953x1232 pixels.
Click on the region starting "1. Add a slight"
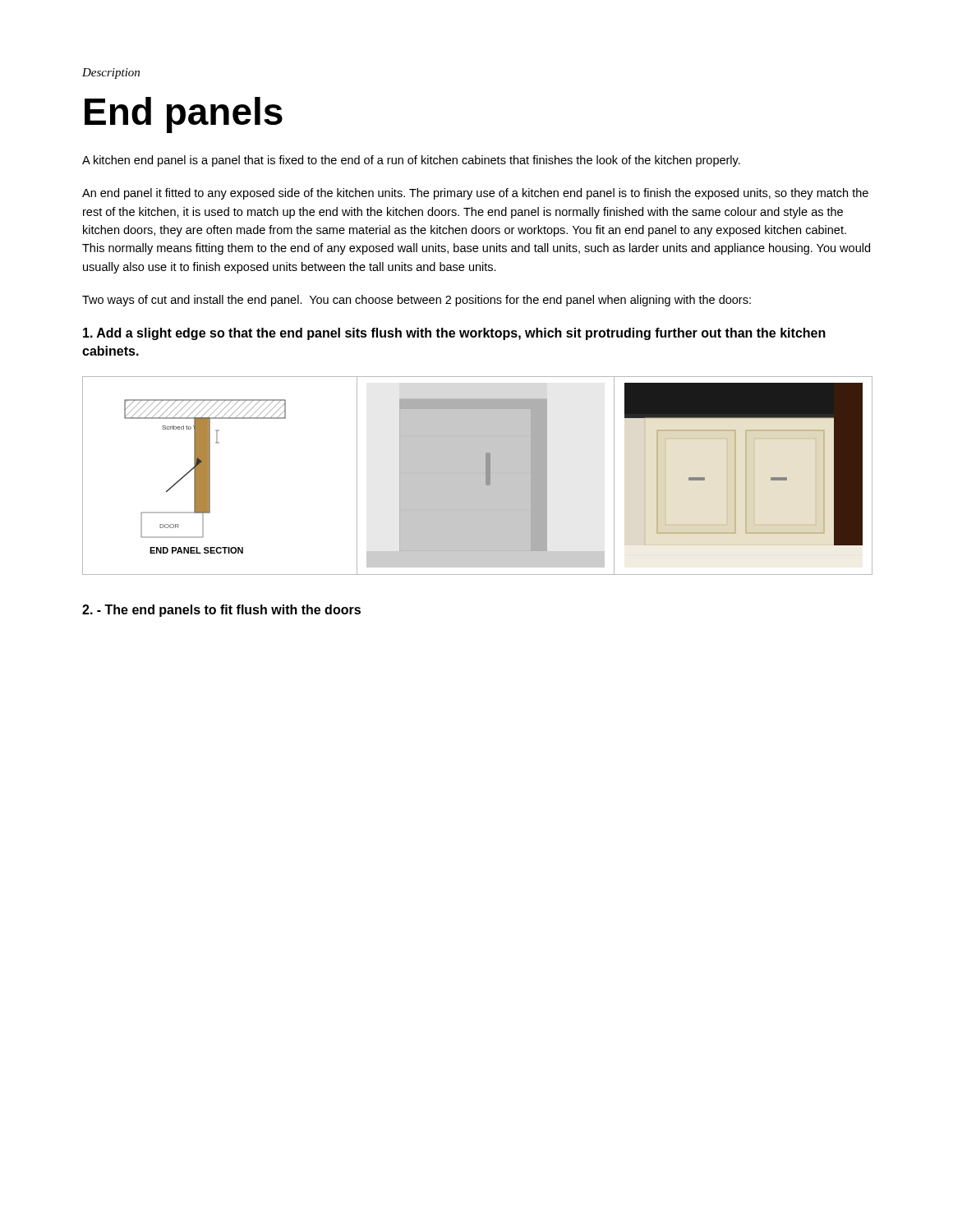454,342
